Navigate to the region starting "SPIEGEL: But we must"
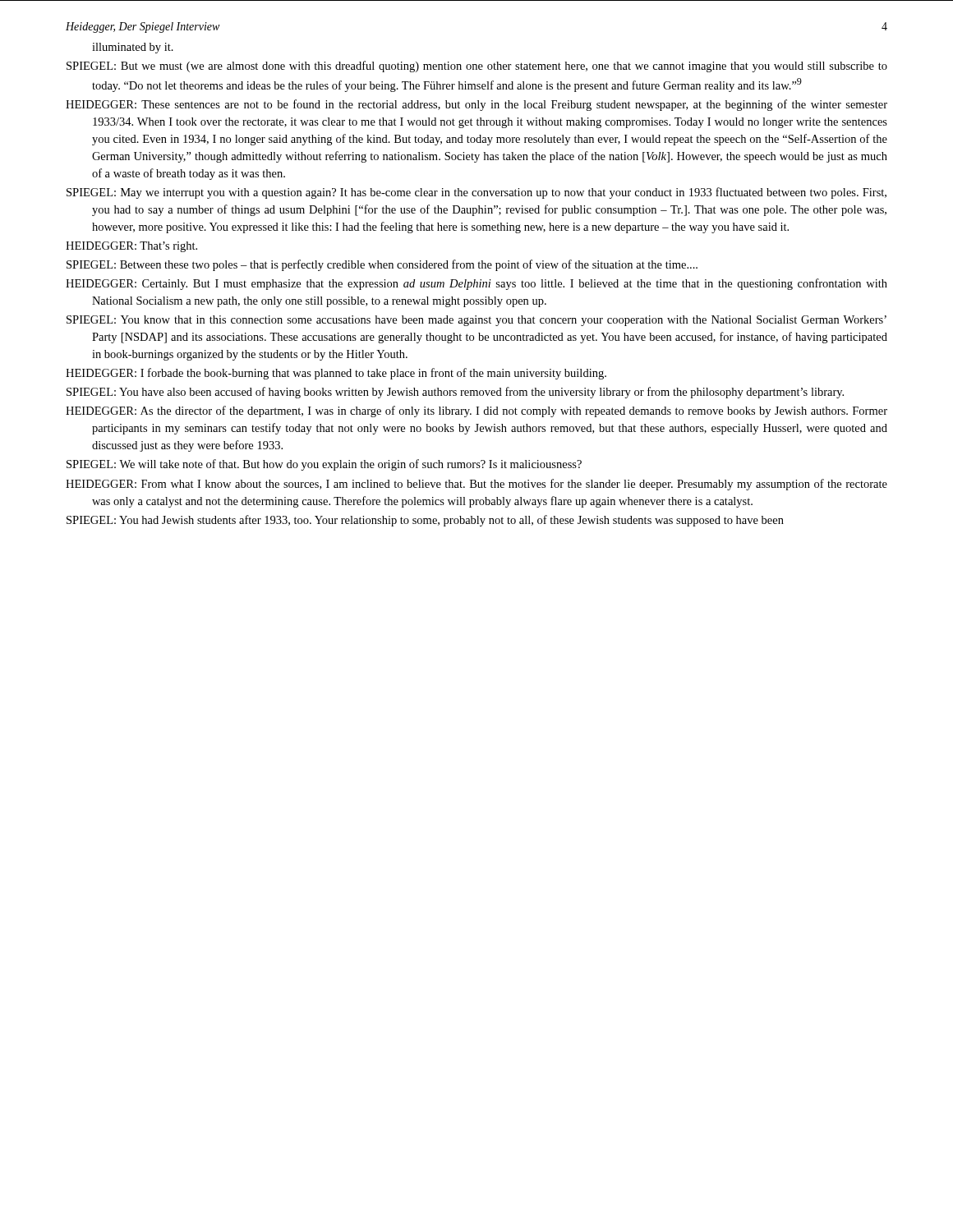Image resolution: width=953 pixels, height=1232 pixels. pyautogui.click(x=476, y=76)
